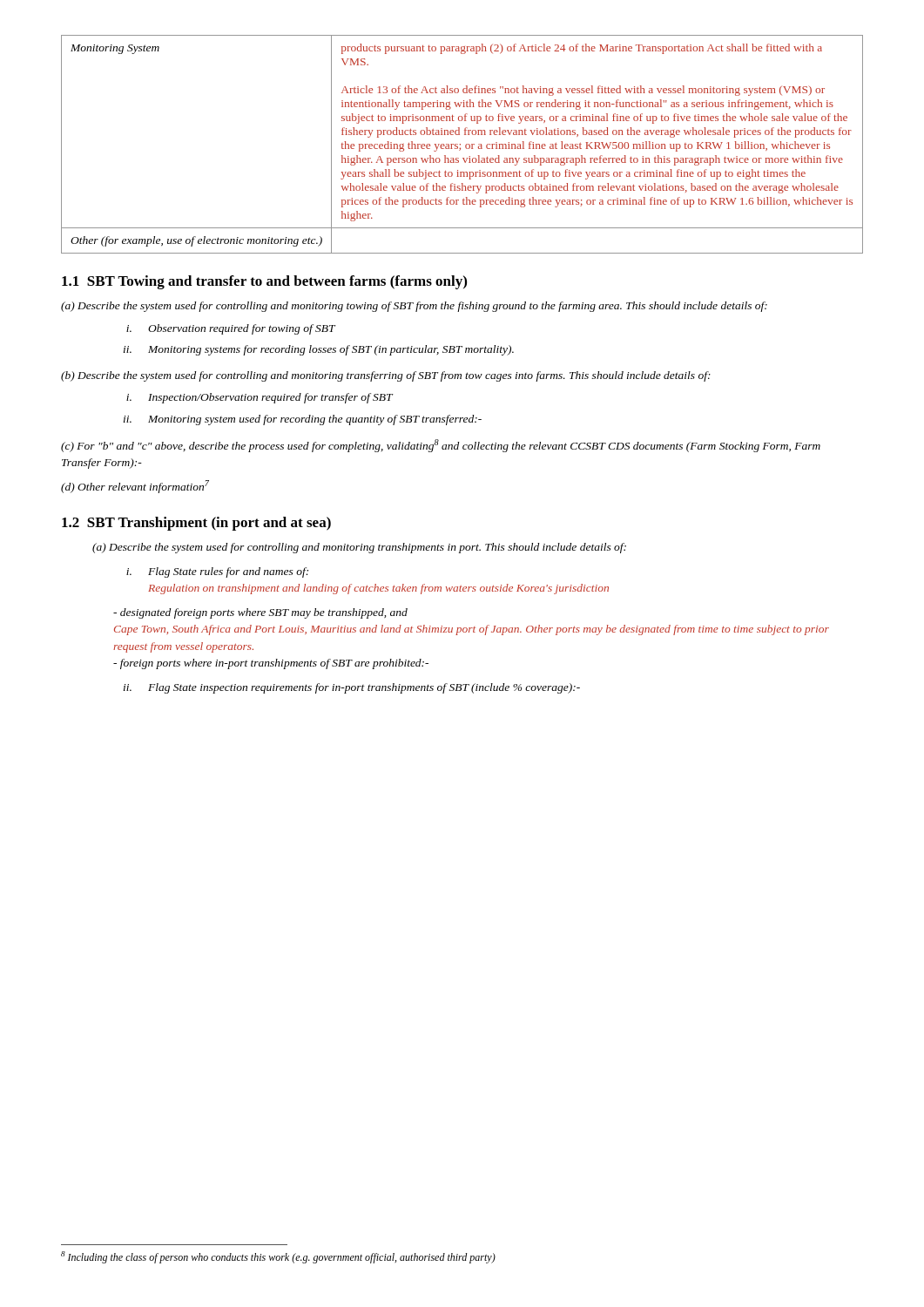This screenshot has height=1307, width=924.
Task: Find the table that mentions "Monitoring System"
Action: tap(462, 144)
